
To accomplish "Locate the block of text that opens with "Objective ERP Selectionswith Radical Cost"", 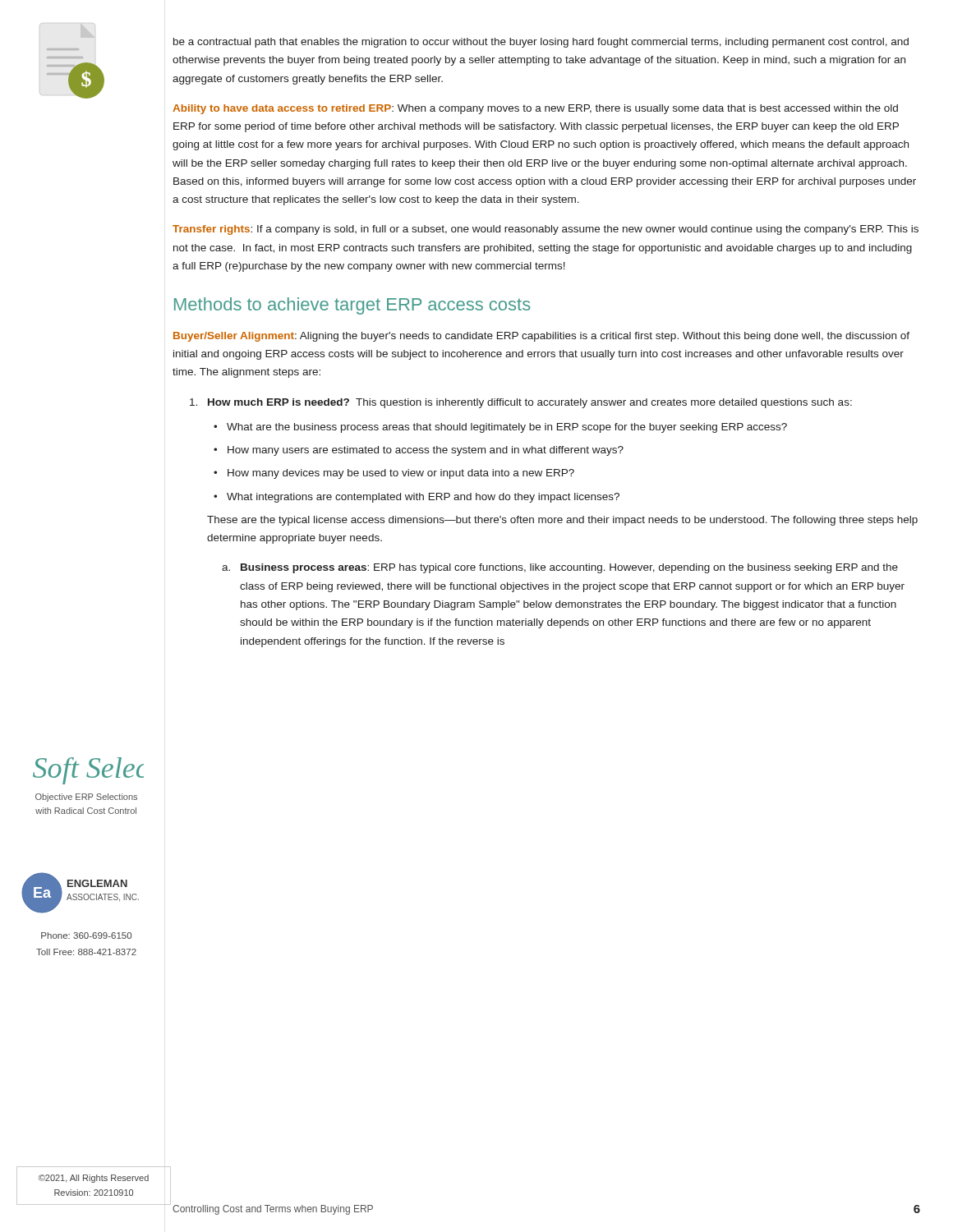I will click(86, 804).
